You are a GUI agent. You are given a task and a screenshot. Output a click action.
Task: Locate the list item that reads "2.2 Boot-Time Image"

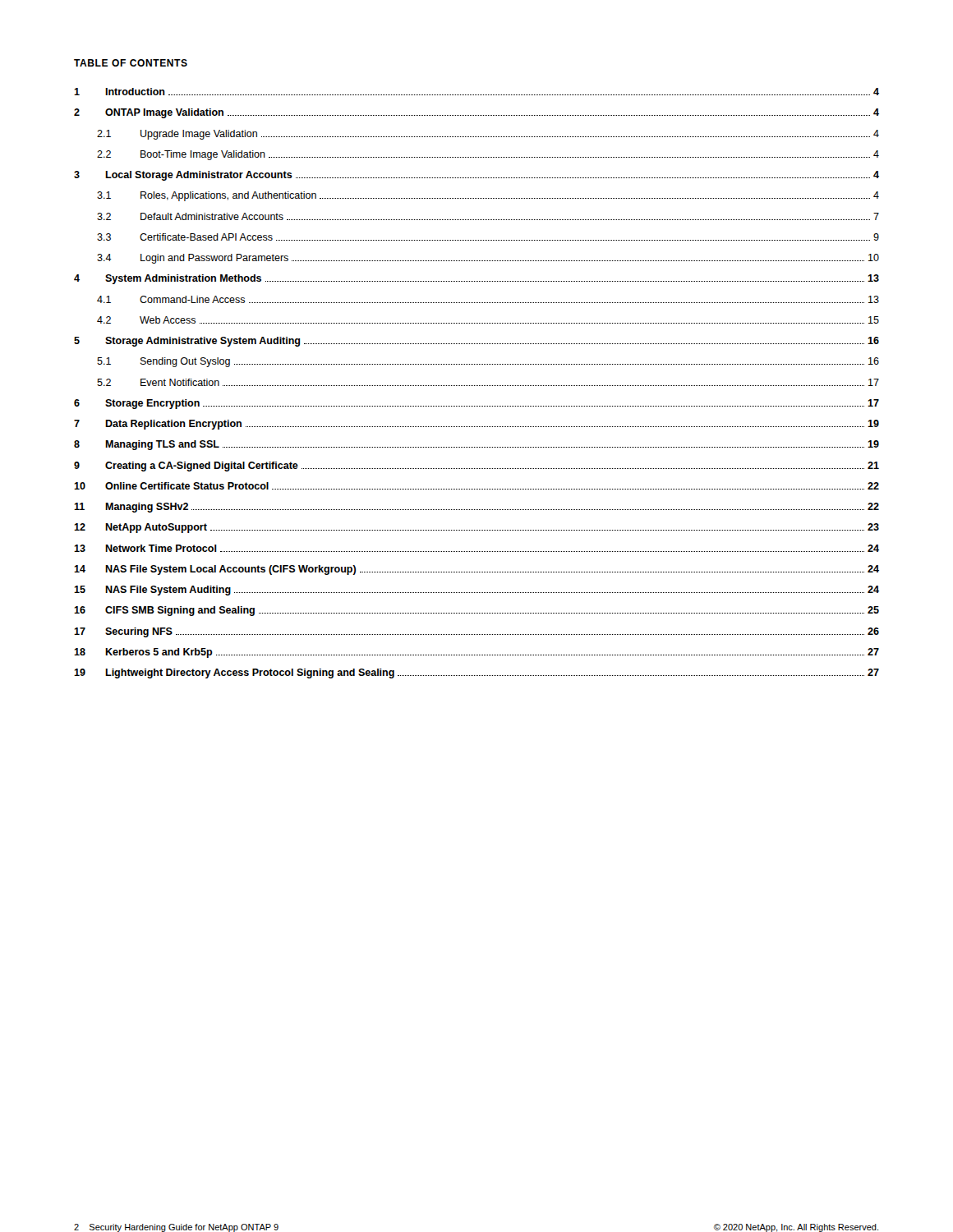476,155
